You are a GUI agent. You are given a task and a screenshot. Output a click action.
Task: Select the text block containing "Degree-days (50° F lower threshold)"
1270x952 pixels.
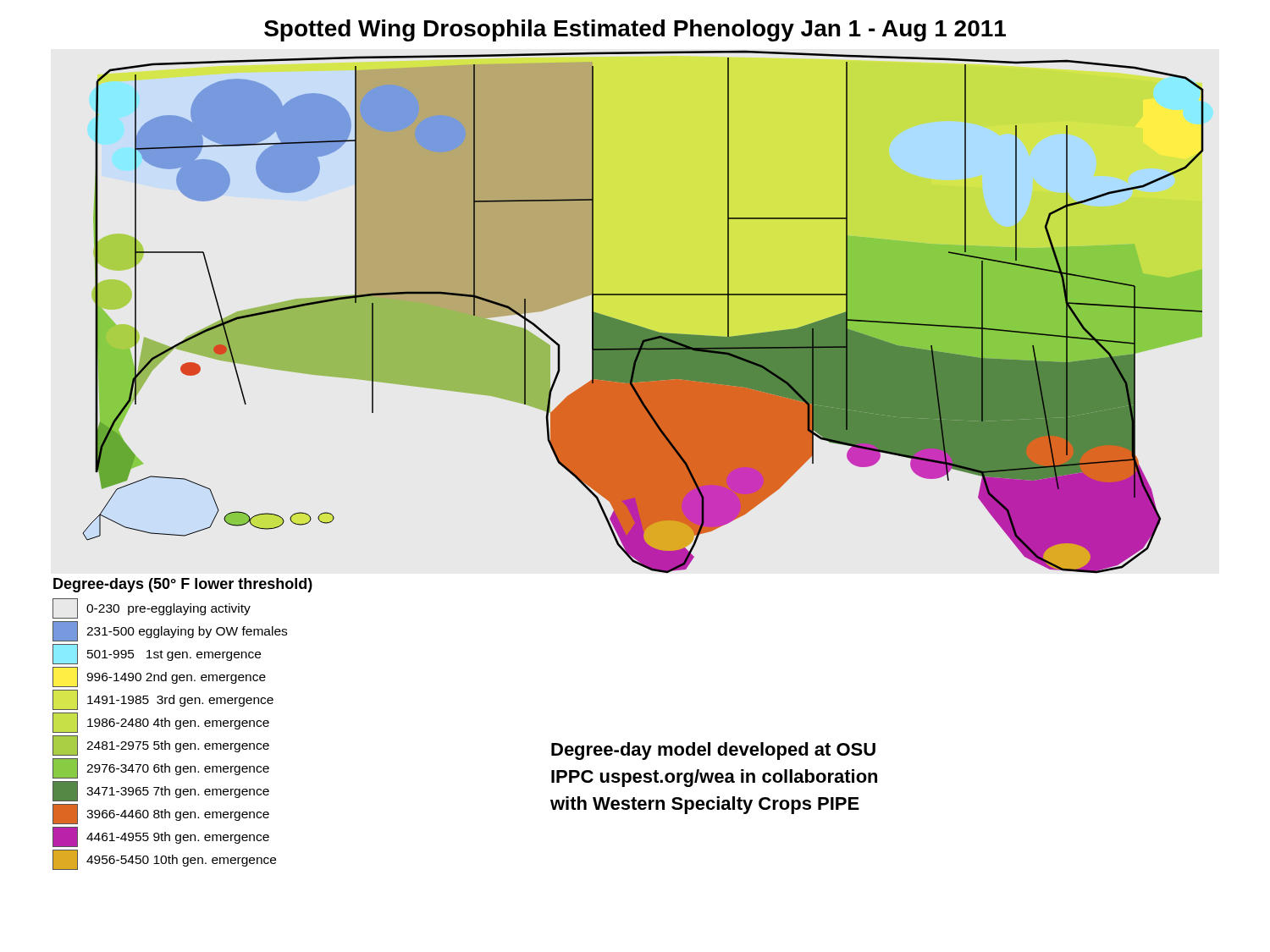coord(230,723)
